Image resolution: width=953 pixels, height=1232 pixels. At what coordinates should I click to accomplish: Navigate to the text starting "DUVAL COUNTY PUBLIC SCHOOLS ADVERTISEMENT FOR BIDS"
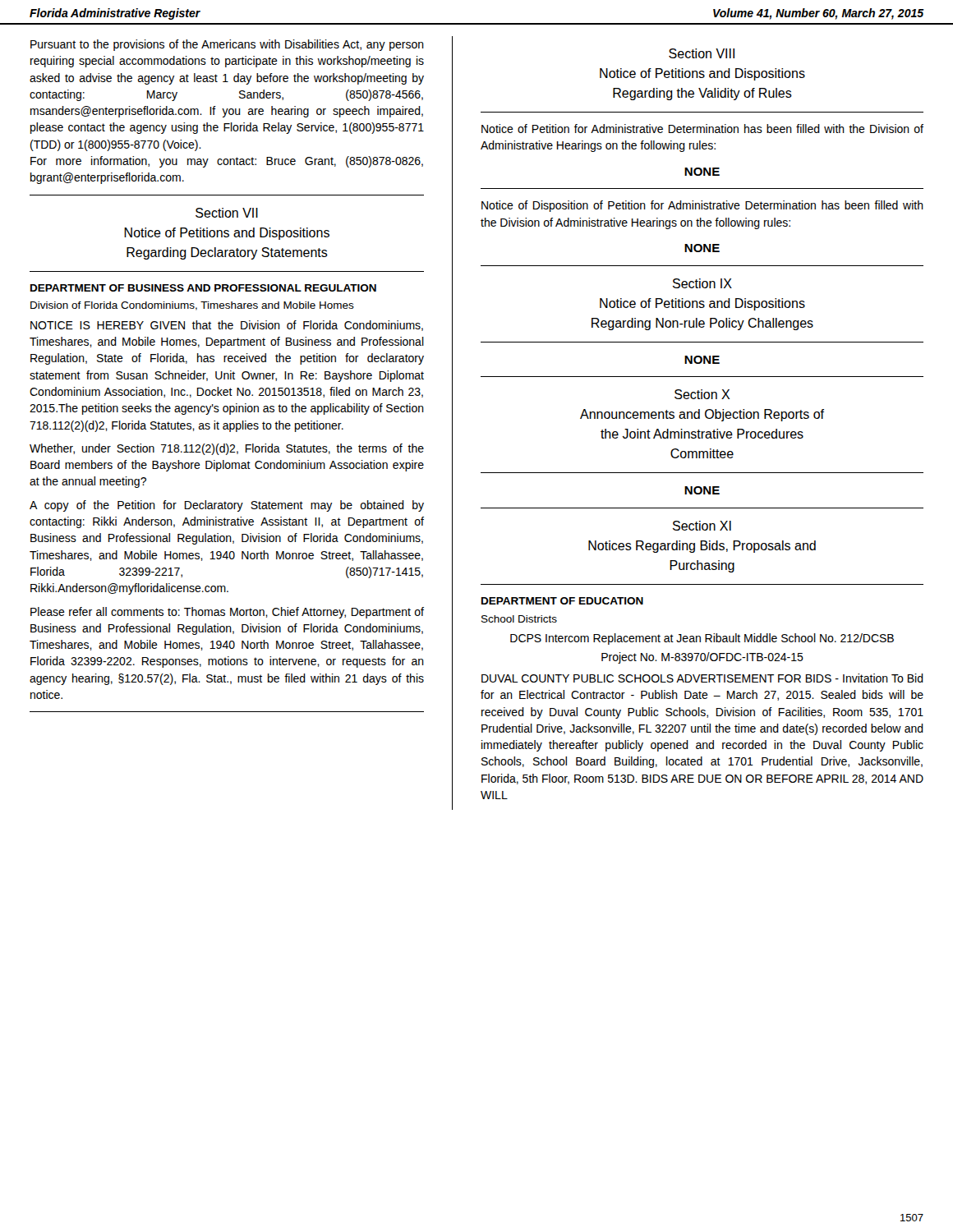(702, 737)
